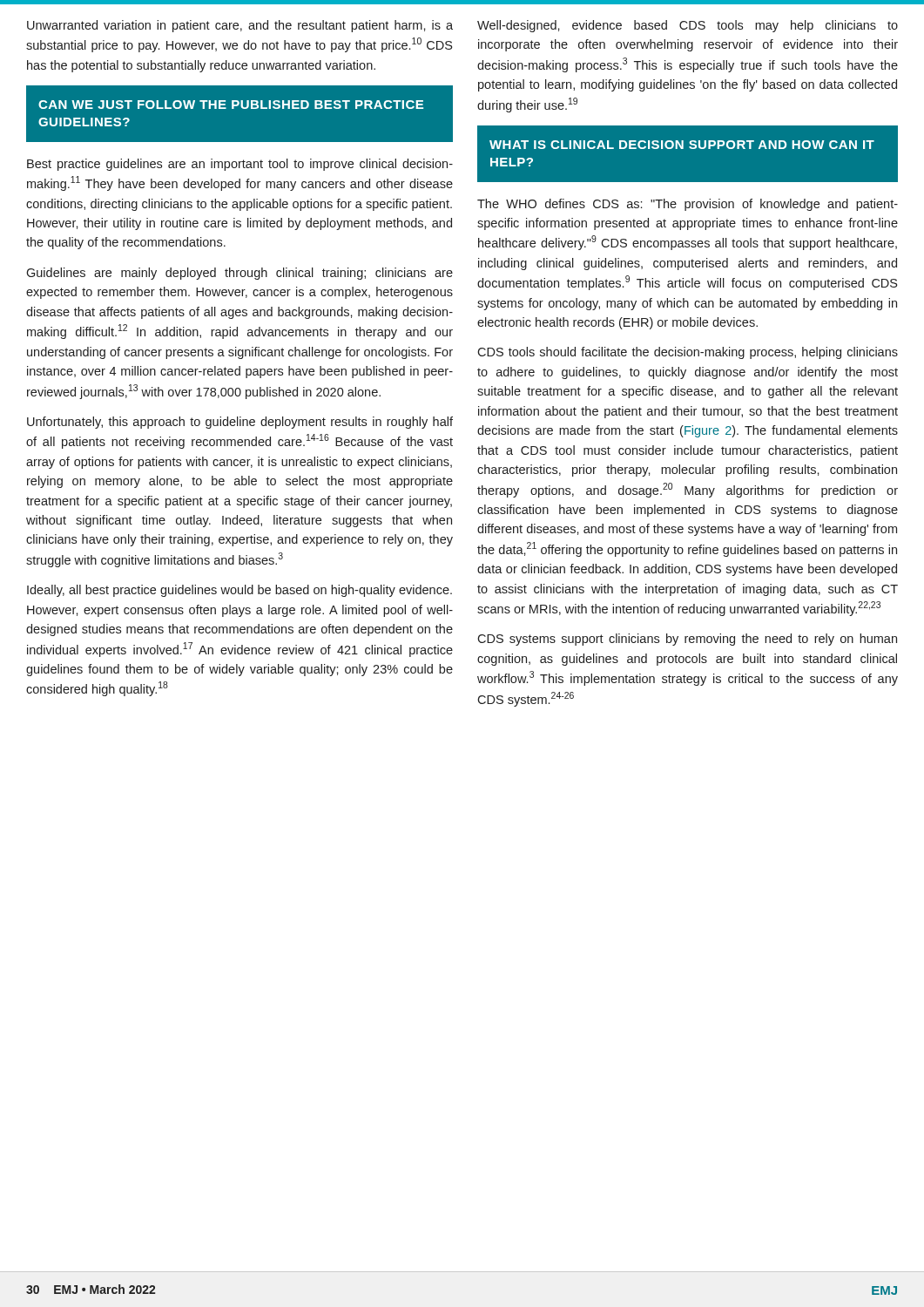Find the element starting "Ideally, all best practice"
Viewport: 924px width, 1307px height.
[x=240, y=640]
